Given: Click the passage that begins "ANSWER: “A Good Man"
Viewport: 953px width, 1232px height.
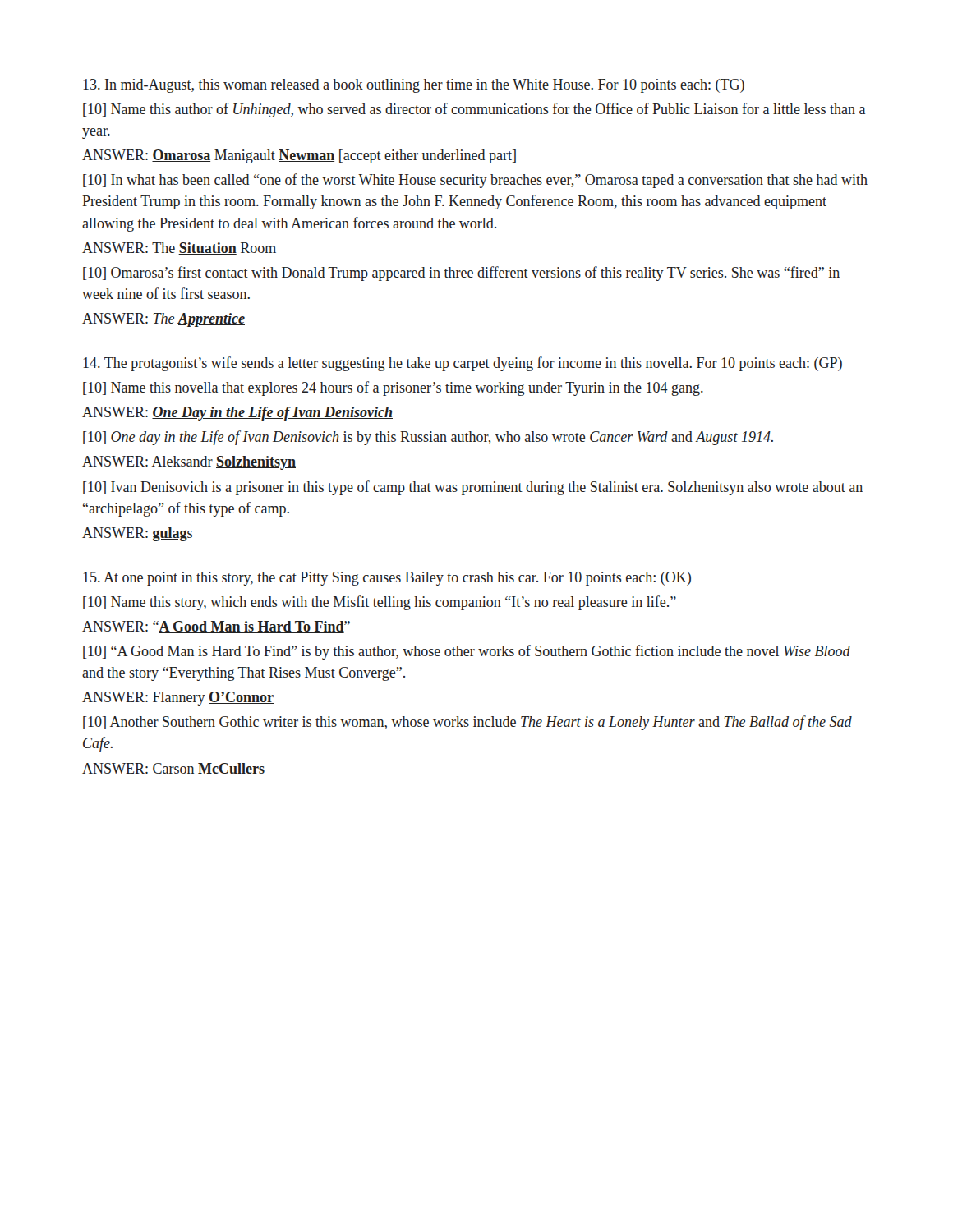Looking at the screenshot, I should (x=216, y=627).
